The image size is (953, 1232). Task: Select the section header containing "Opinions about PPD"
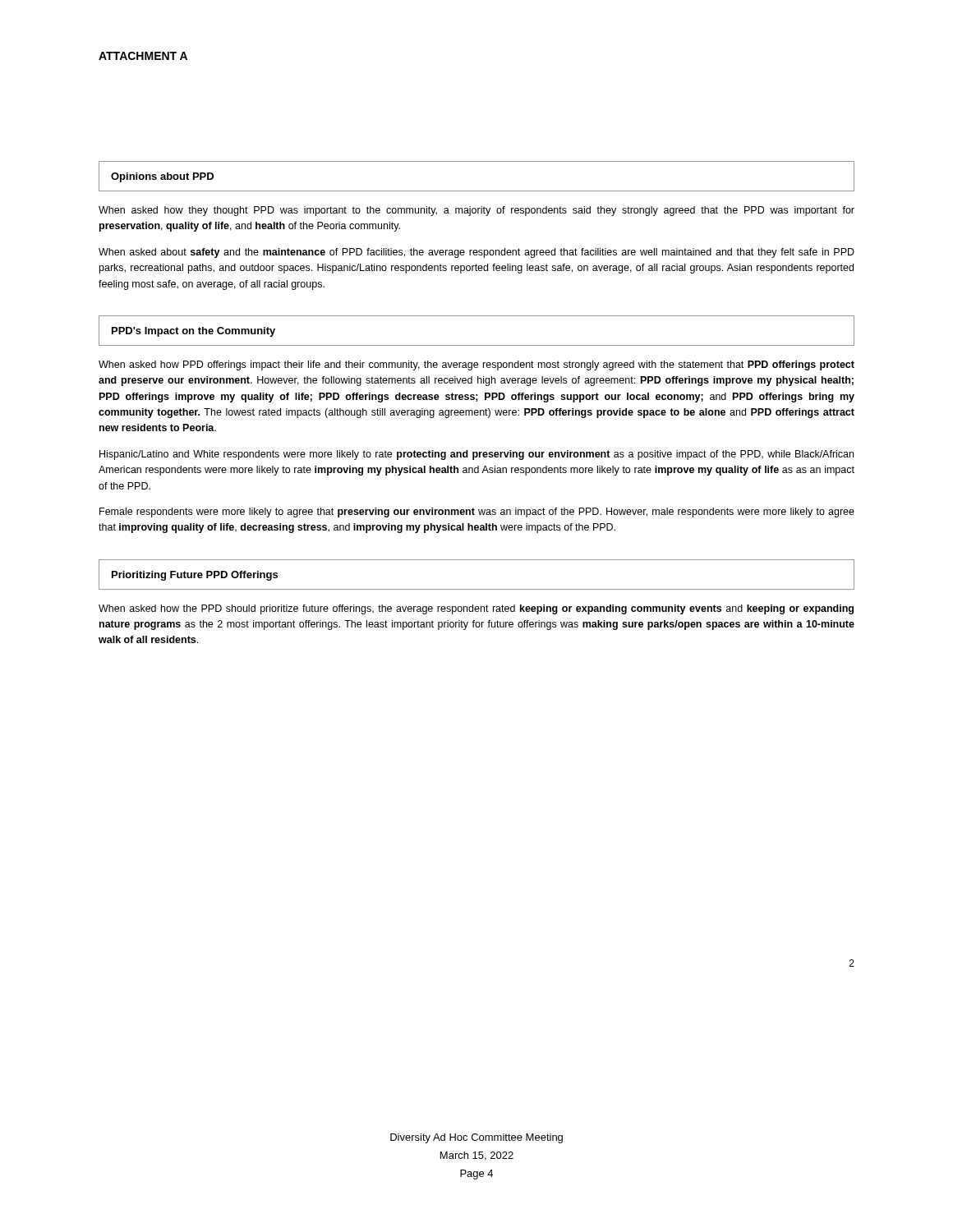click(476, 176)
